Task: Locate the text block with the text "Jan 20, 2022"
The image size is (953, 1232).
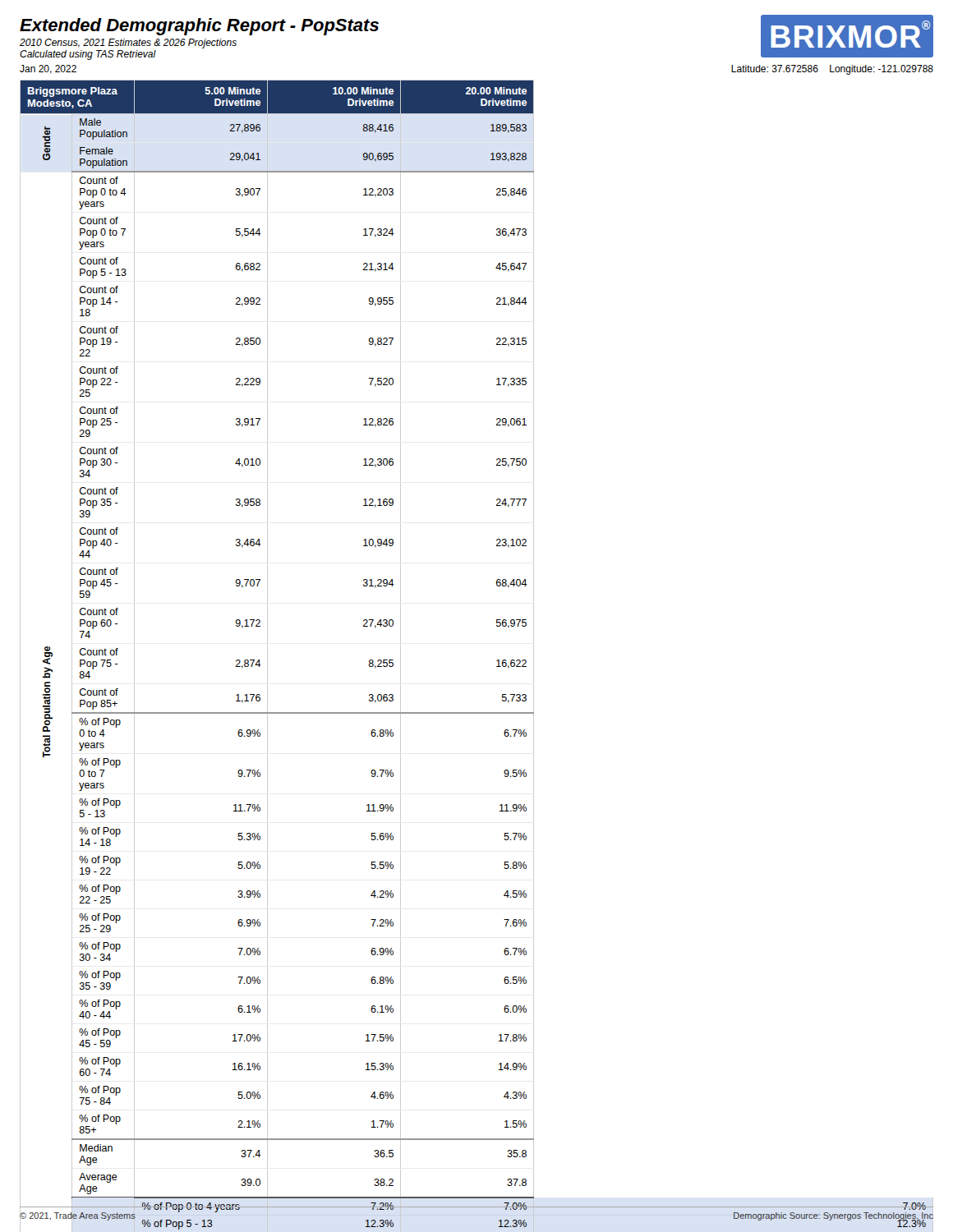Action: [x=476, y=69]
